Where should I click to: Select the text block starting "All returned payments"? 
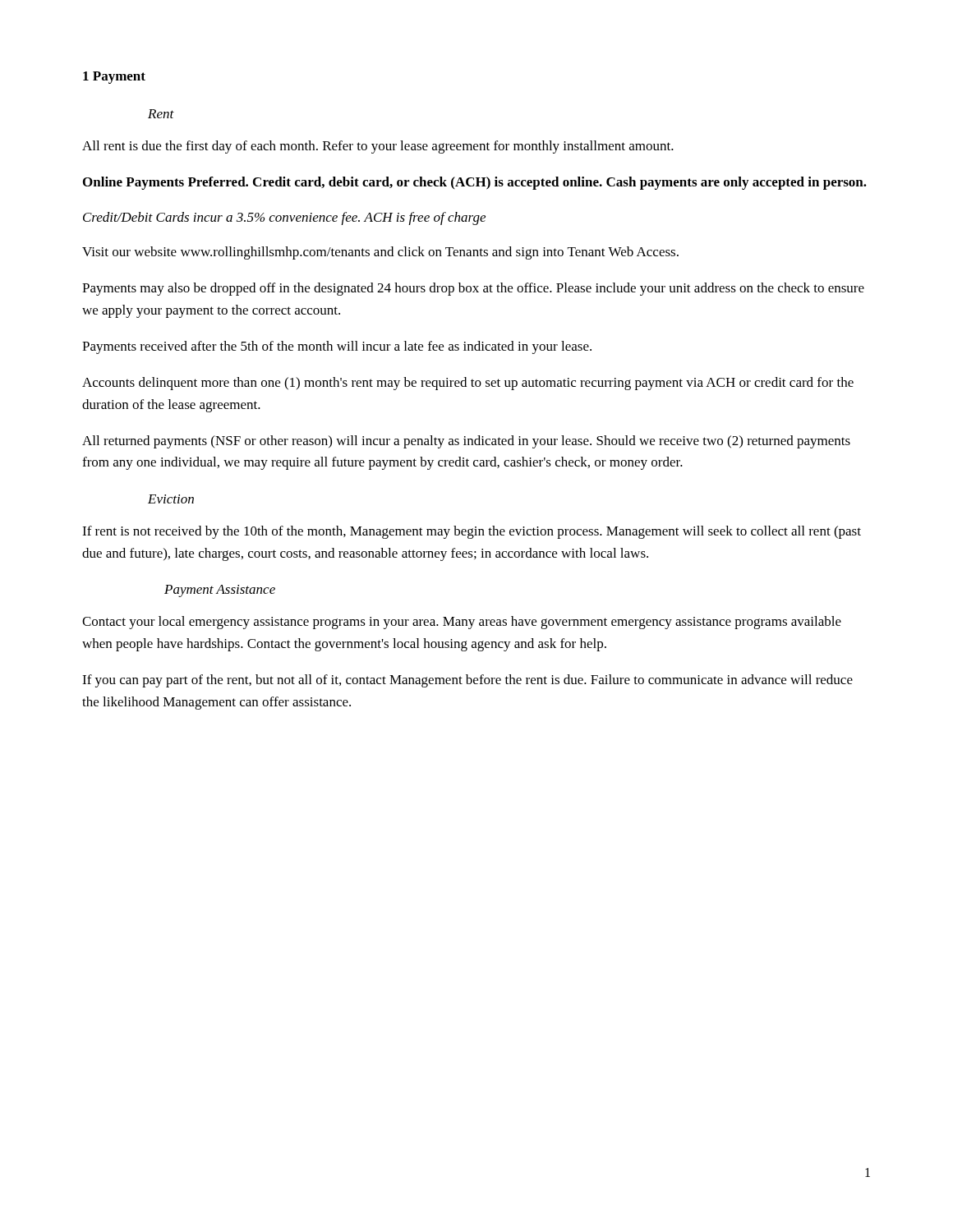(466, 452)
